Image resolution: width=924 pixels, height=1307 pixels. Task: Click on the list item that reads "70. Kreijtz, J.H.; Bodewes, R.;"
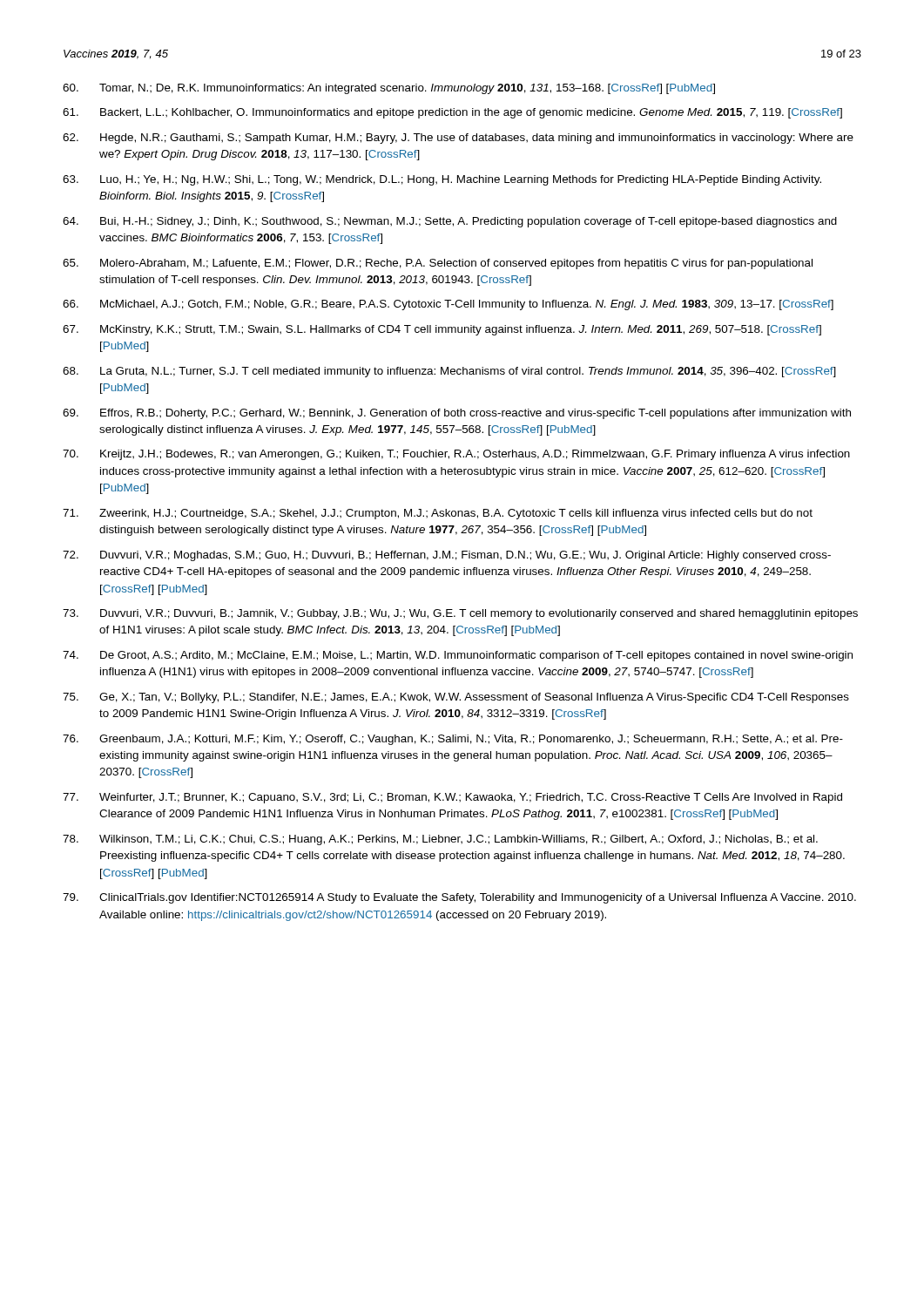[462, 471]
